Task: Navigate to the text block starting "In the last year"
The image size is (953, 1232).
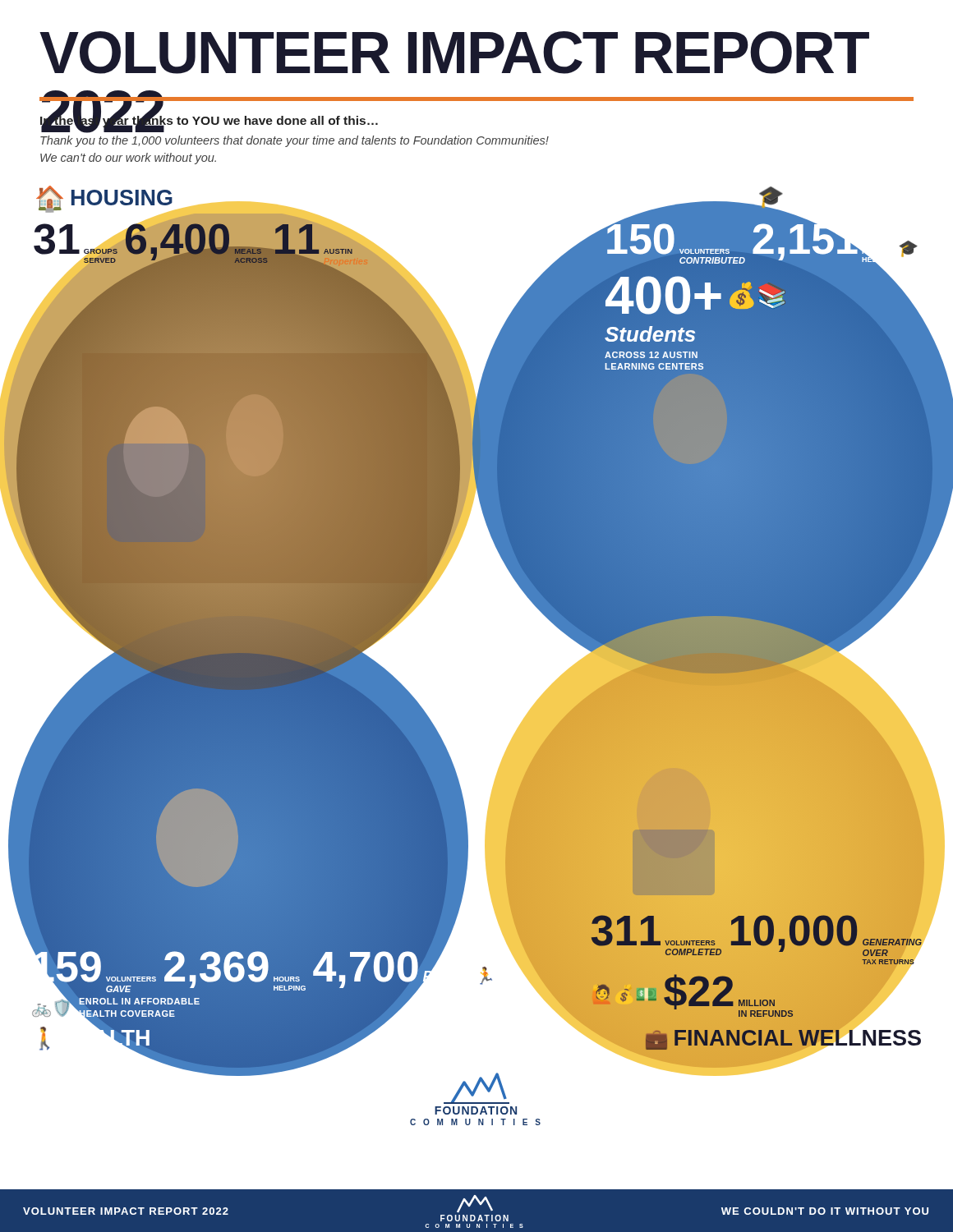Action: [x=414, y=140]
